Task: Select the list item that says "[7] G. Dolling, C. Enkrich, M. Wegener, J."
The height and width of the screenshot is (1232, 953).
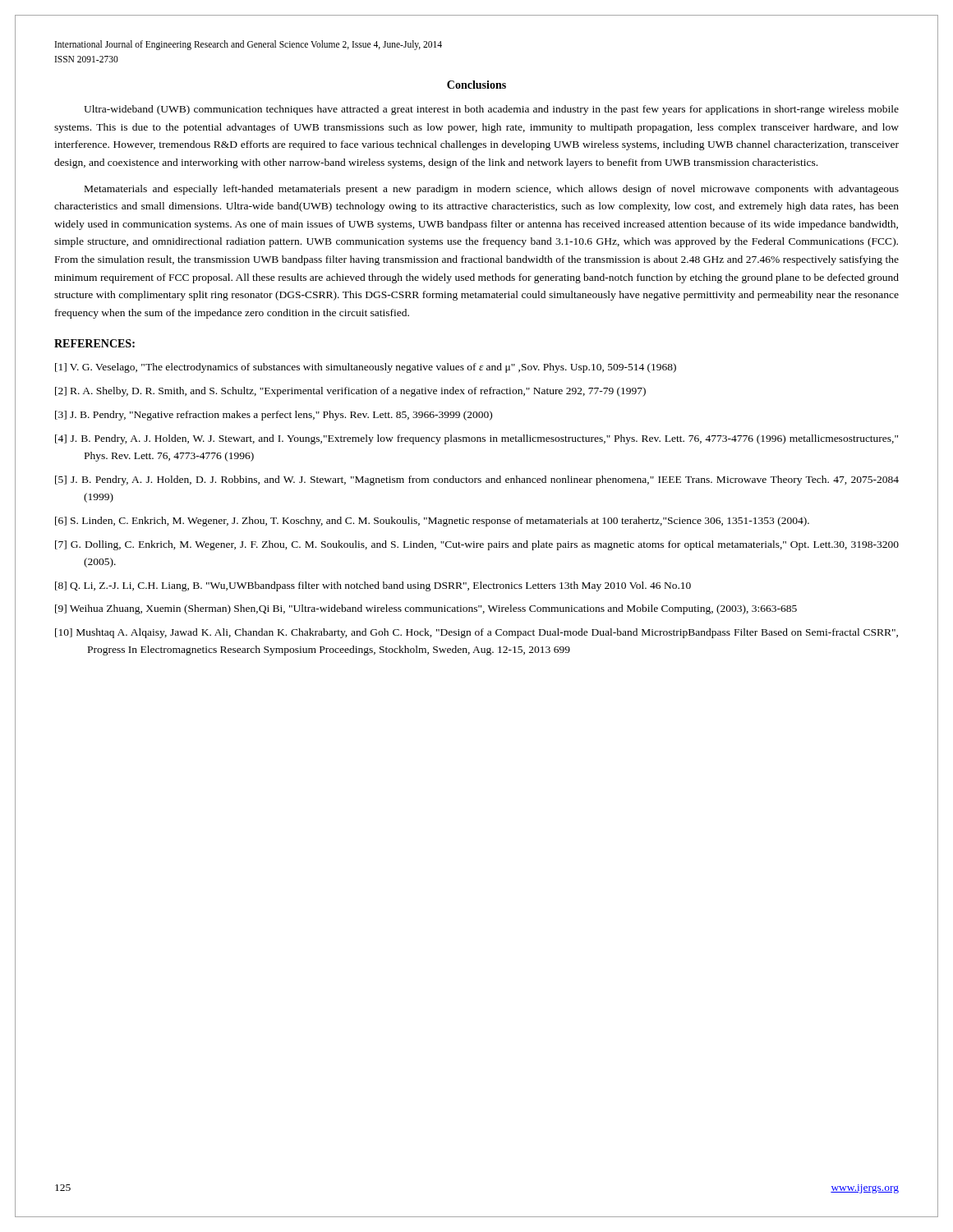Action: click(x=476, y=553)
